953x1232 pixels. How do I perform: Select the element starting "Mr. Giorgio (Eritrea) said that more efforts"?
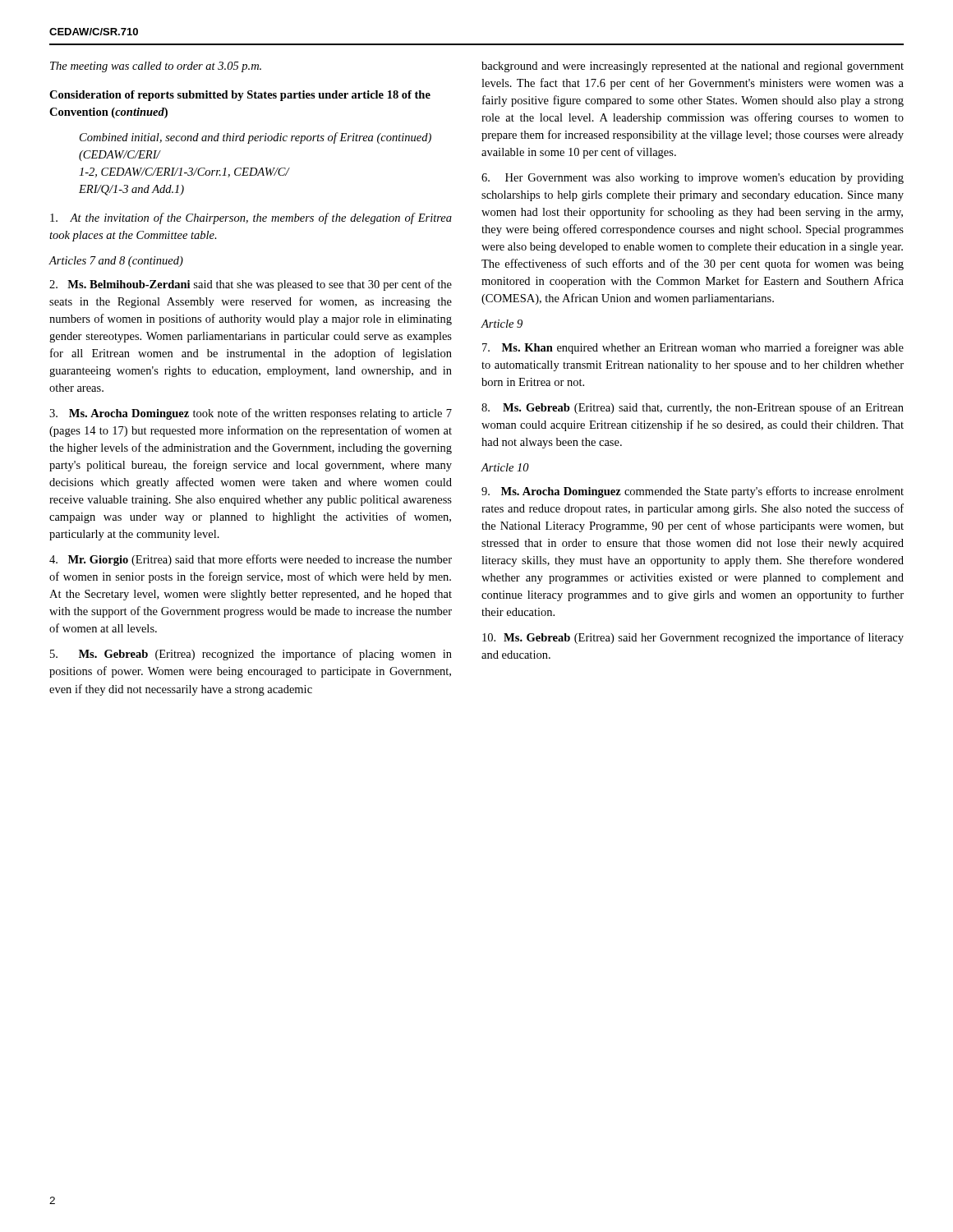[x=251, y=595]
